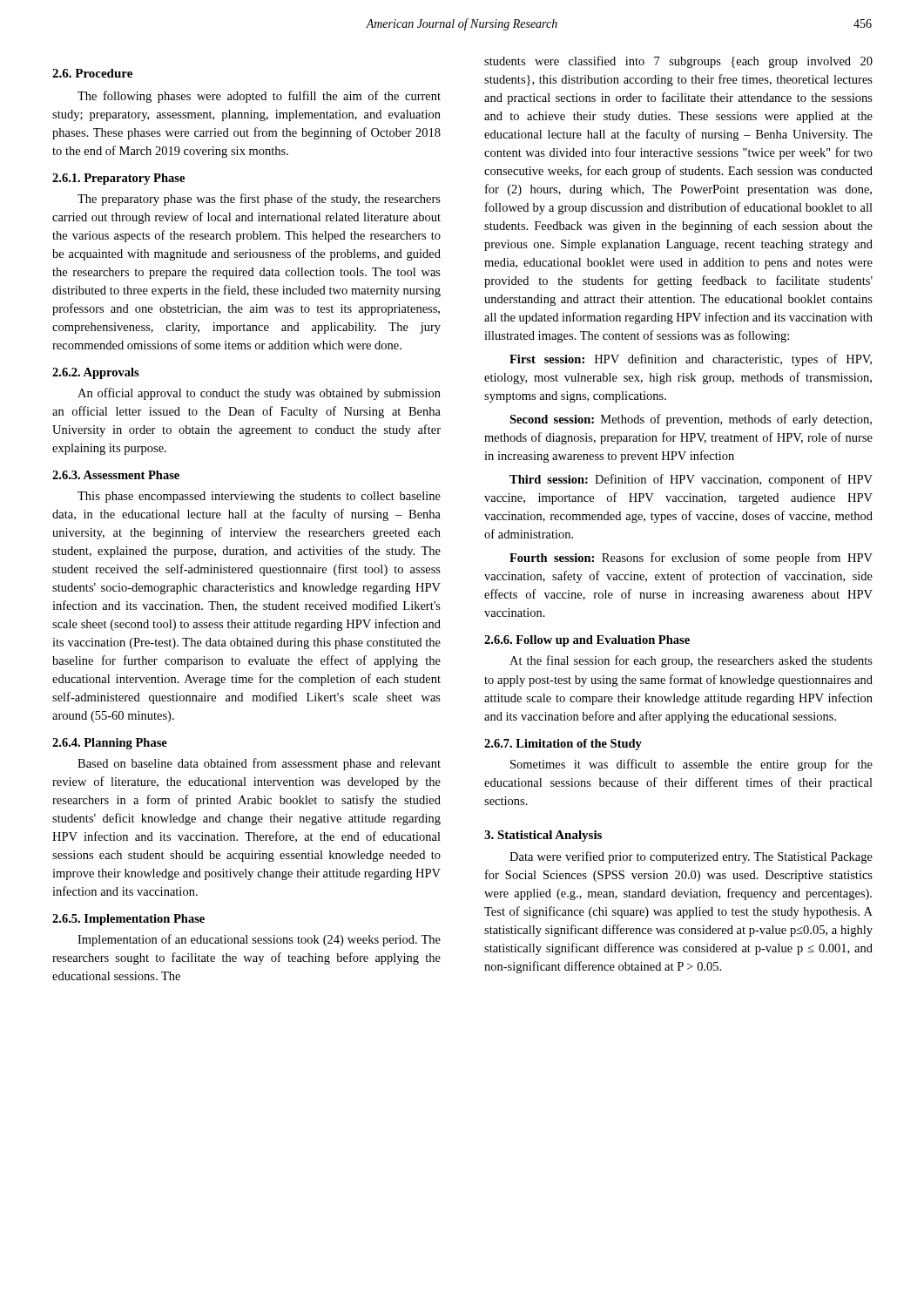
Task: Locate the text starting "Second session: Methods of prevention, methods of"
Action: click(x=678, y=438)
